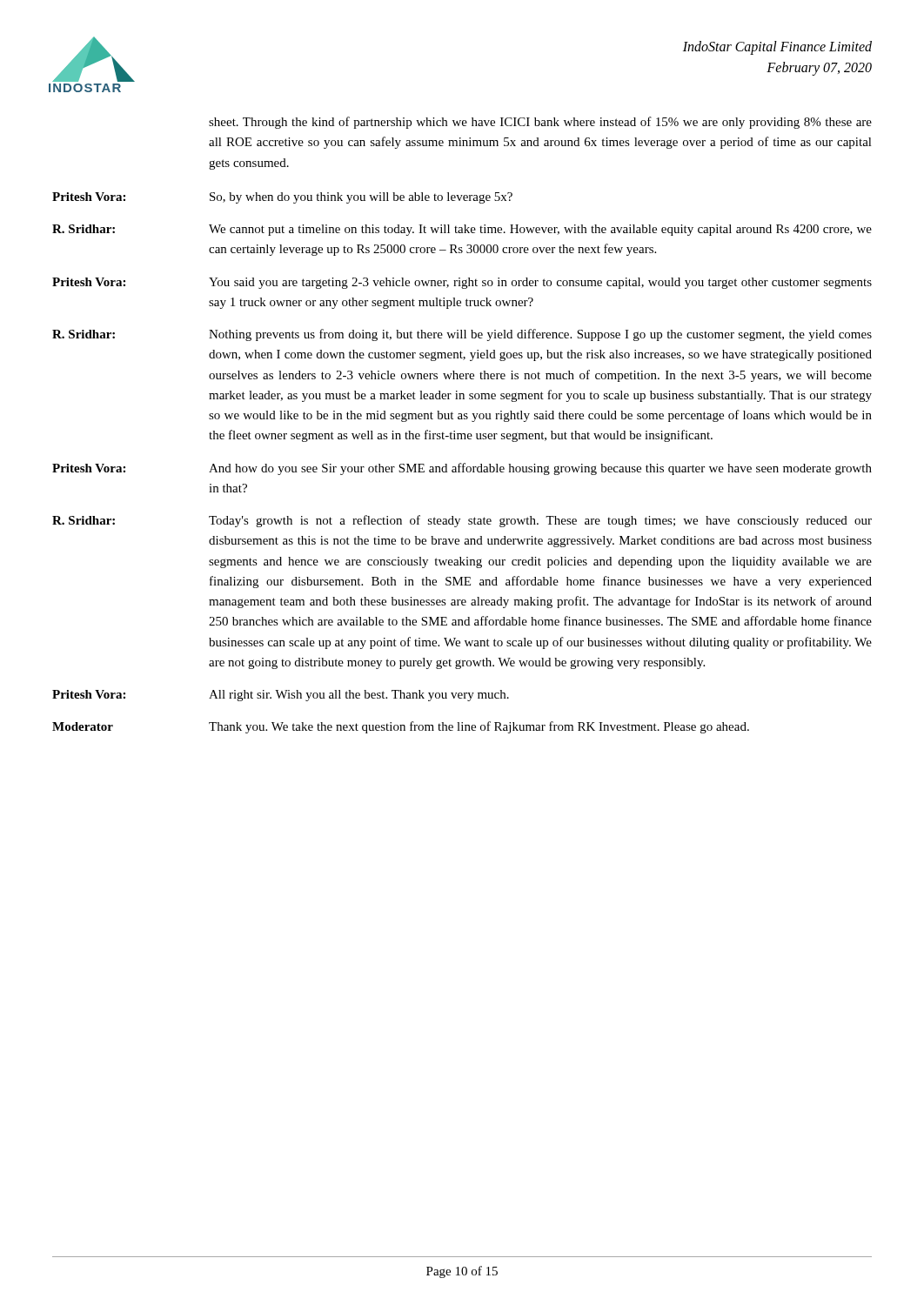Locate the block of text that opens with "Pritesh Vora: All right"

coord(462,695)
